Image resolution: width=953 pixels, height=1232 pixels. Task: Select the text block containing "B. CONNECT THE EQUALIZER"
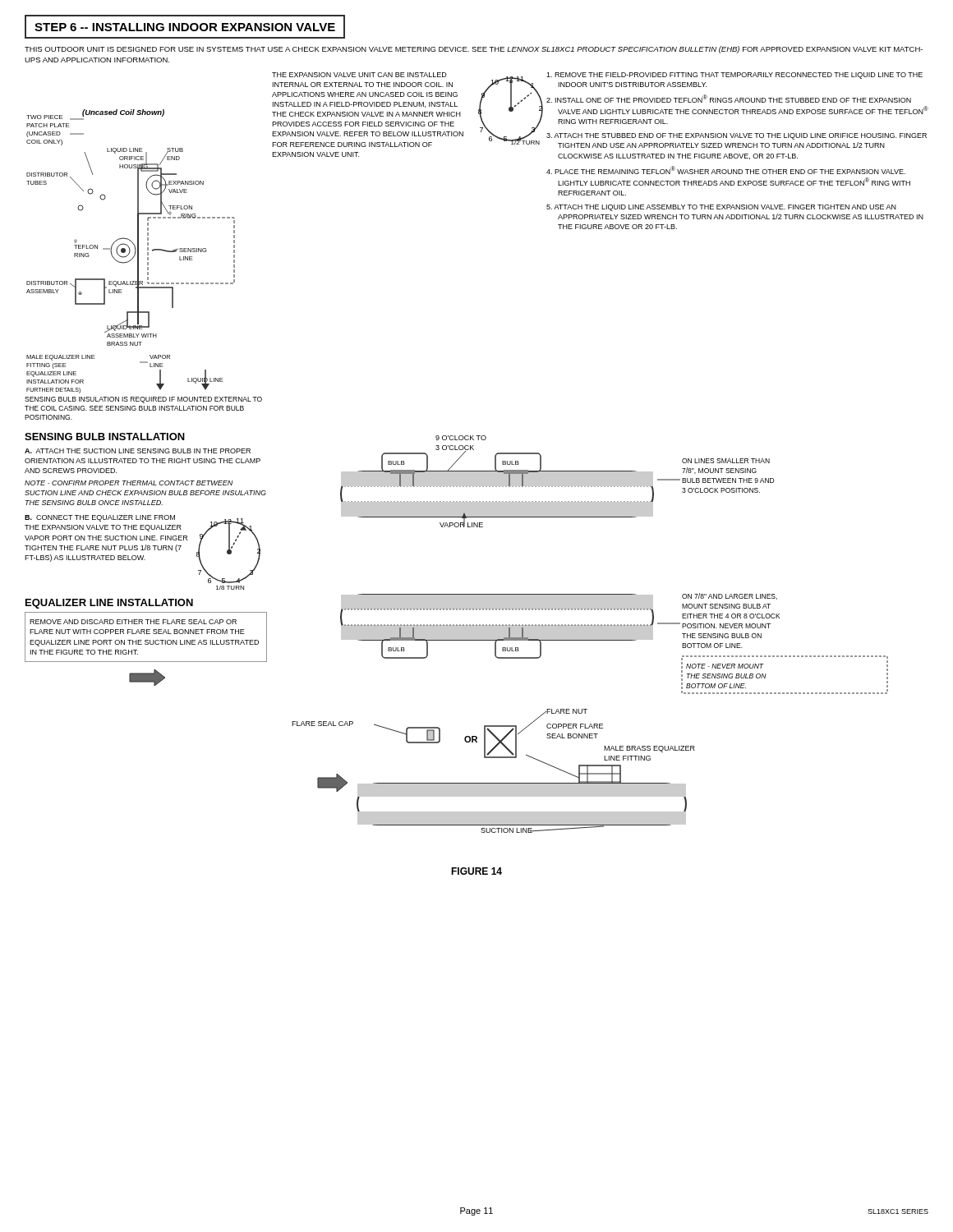coord(106,538)
